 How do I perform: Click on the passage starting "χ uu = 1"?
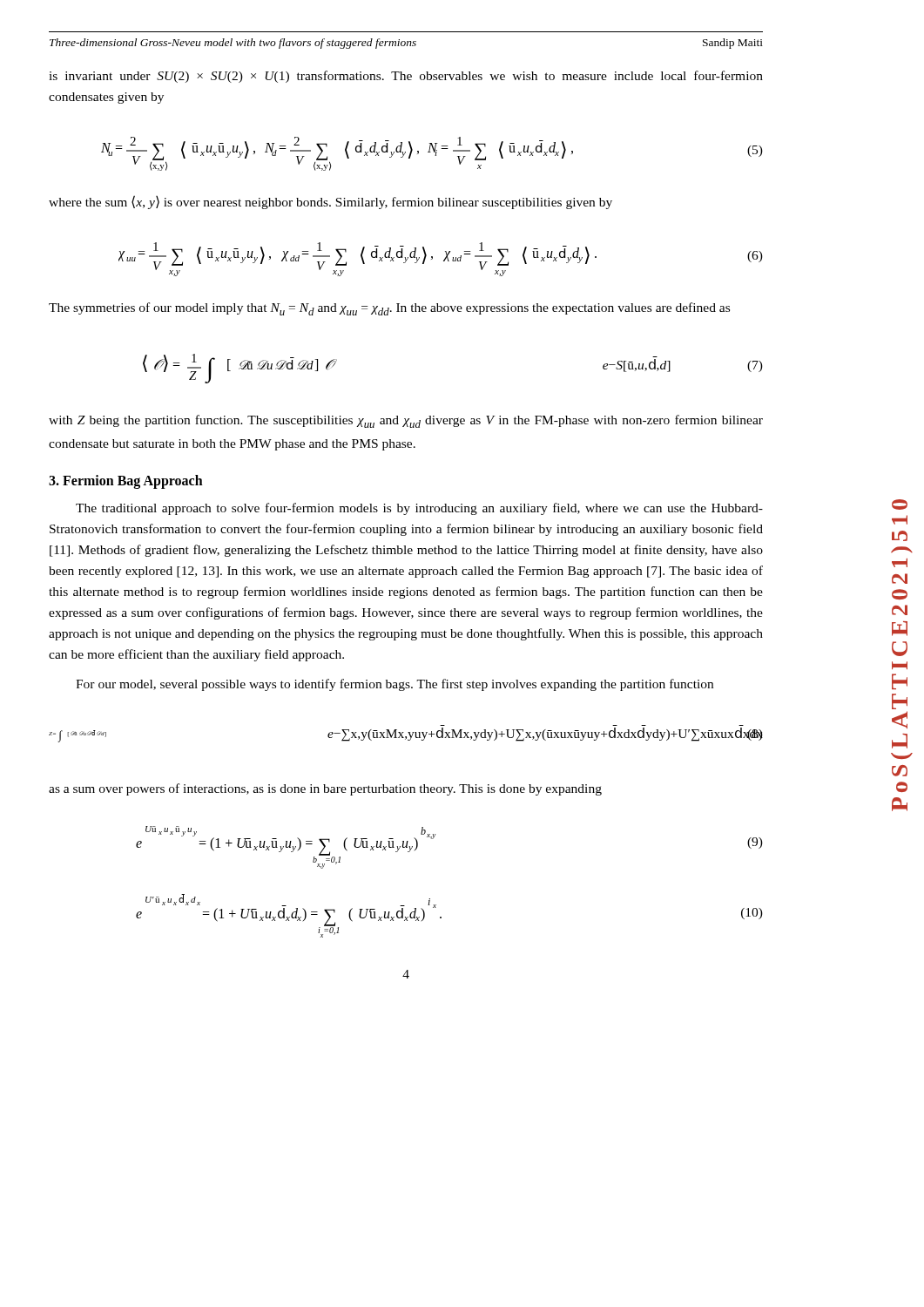[x=441, y=255]
